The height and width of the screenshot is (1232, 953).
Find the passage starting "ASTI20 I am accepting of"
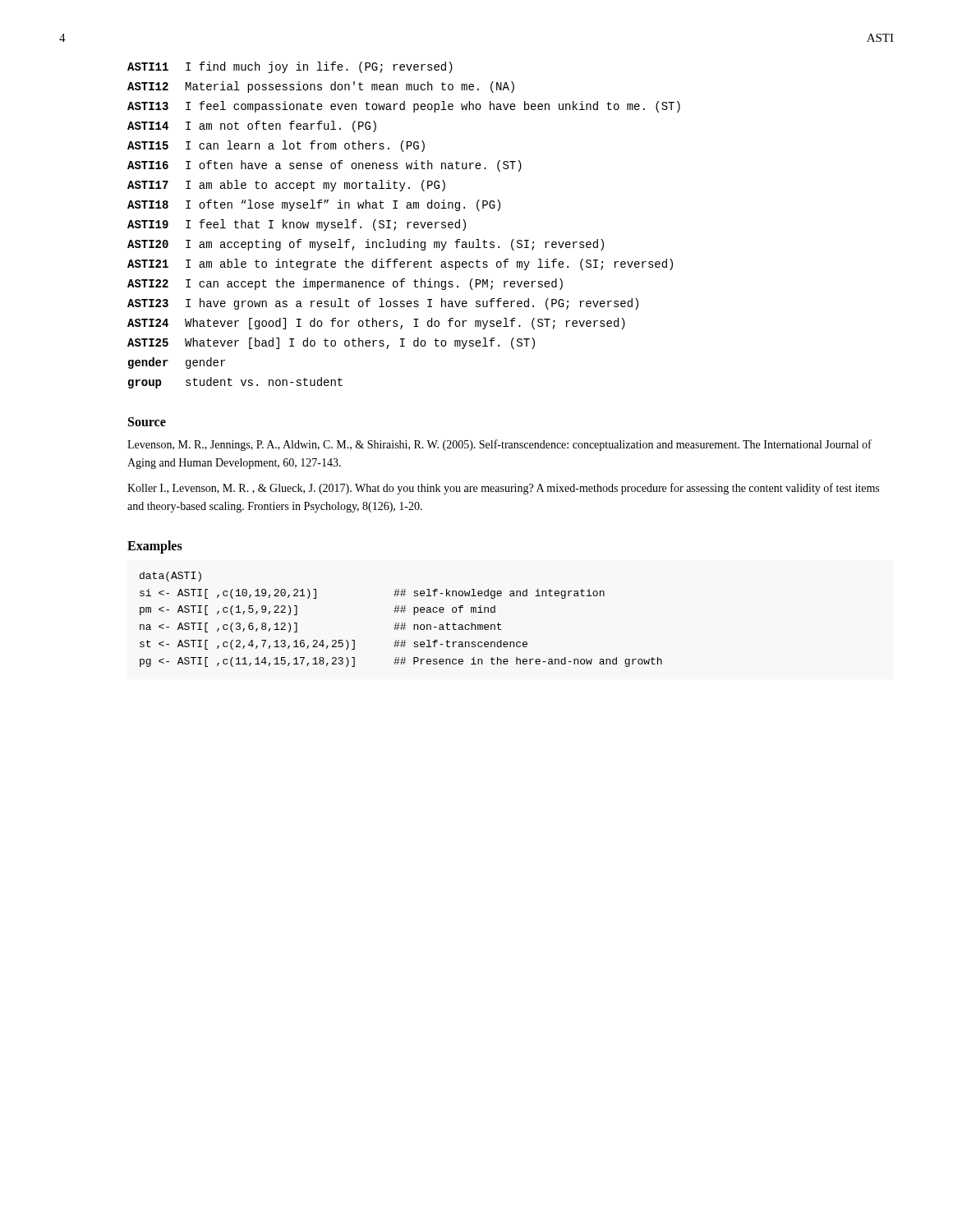coord(511,245)
